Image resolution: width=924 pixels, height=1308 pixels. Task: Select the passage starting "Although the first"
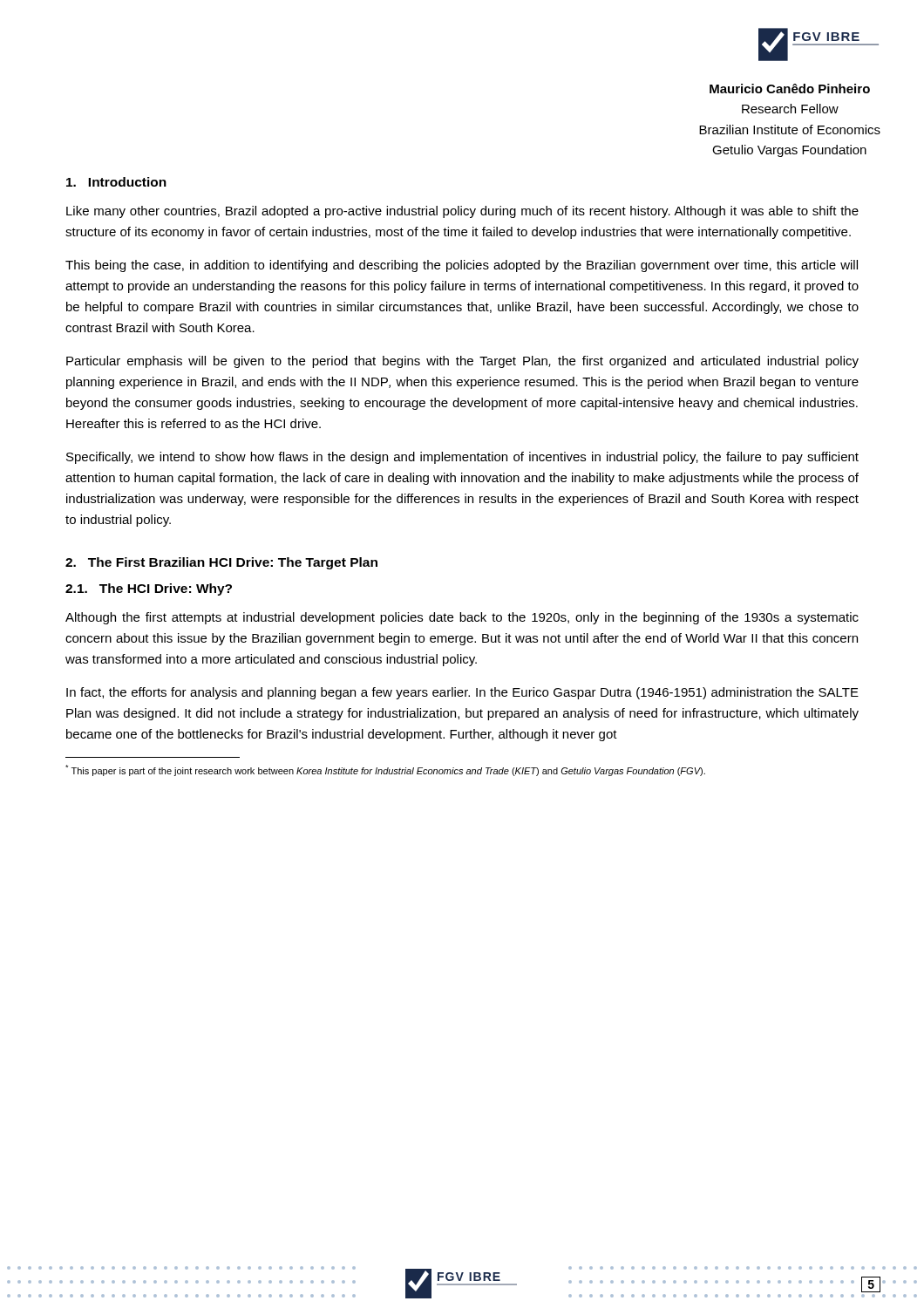(x=462, y=638)
